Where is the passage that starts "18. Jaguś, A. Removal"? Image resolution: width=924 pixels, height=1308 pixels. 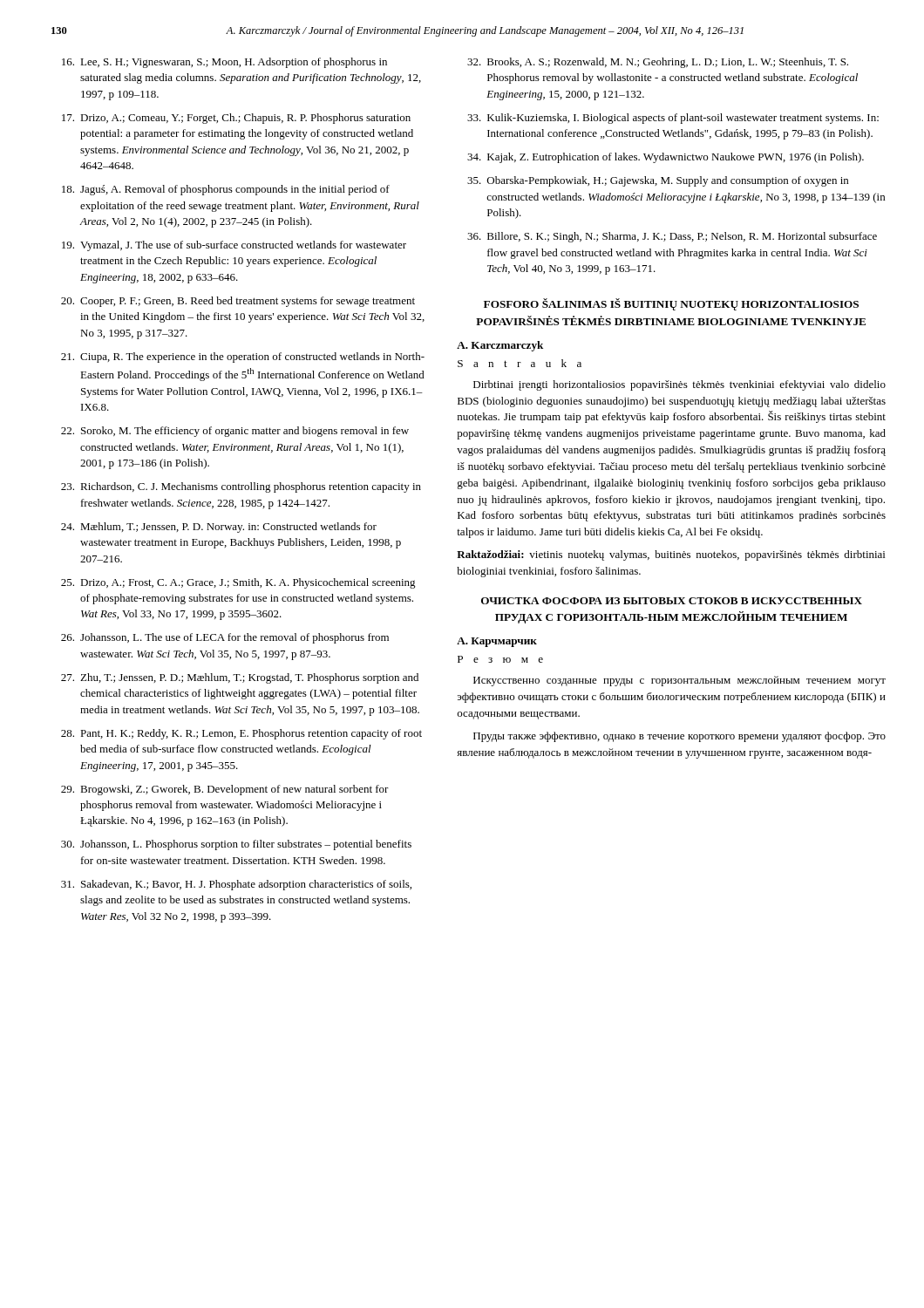click(x=238, y=206)
